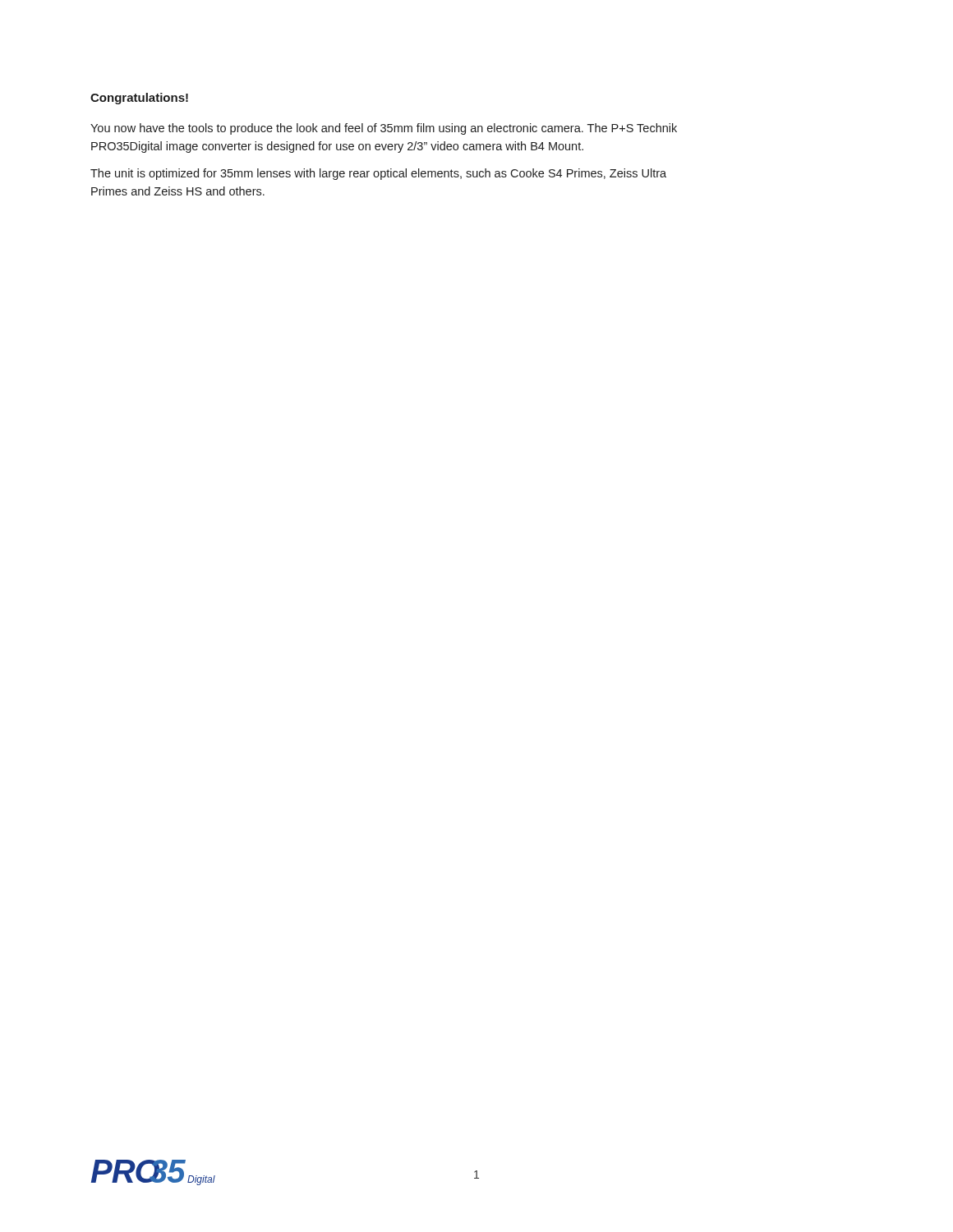Locate the logo
The height and width of the screenshot is (1232, 953).
[158, 1171]
